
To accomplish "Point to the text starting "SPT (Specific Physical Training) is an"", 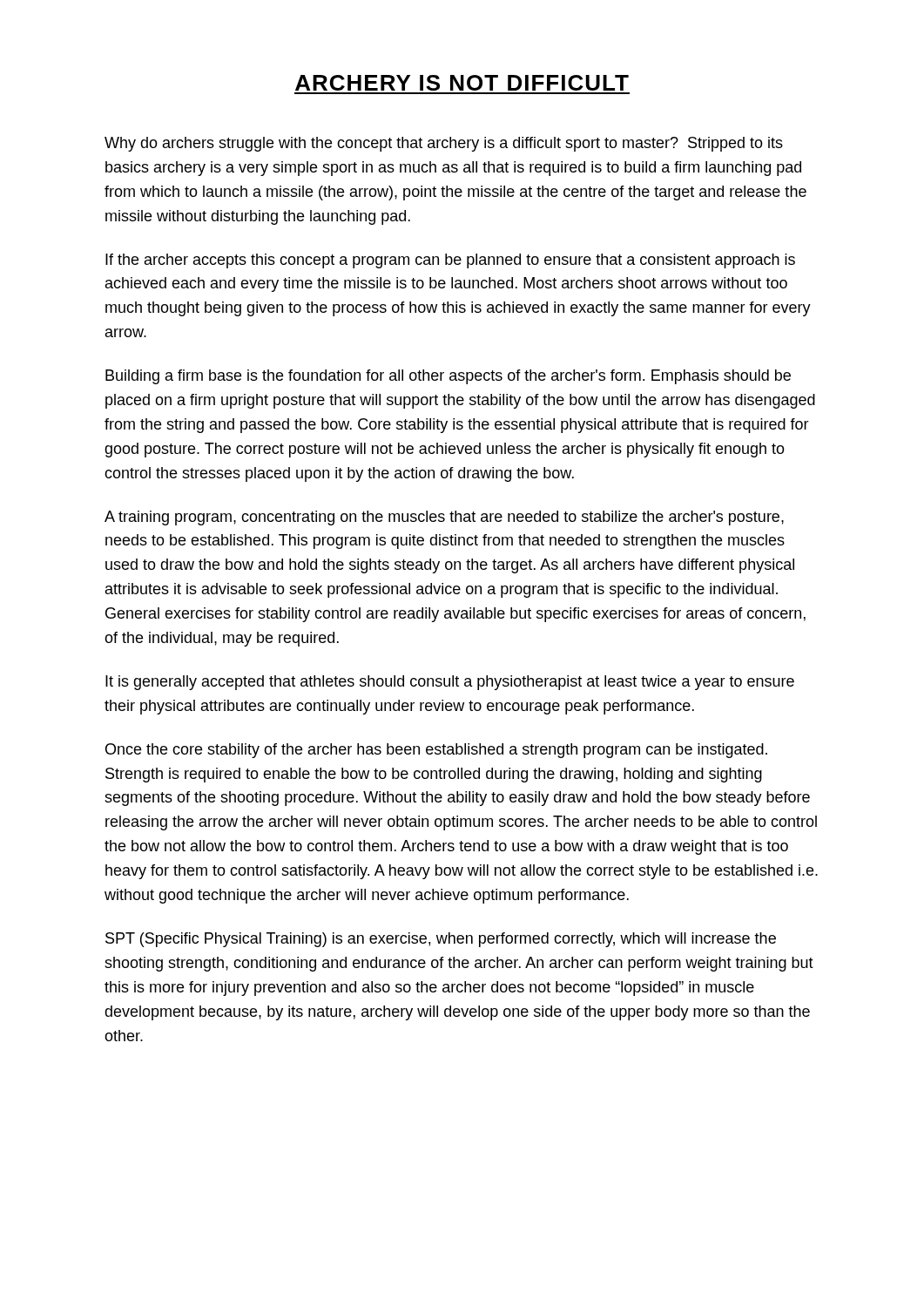I will (x=459, y=987).
